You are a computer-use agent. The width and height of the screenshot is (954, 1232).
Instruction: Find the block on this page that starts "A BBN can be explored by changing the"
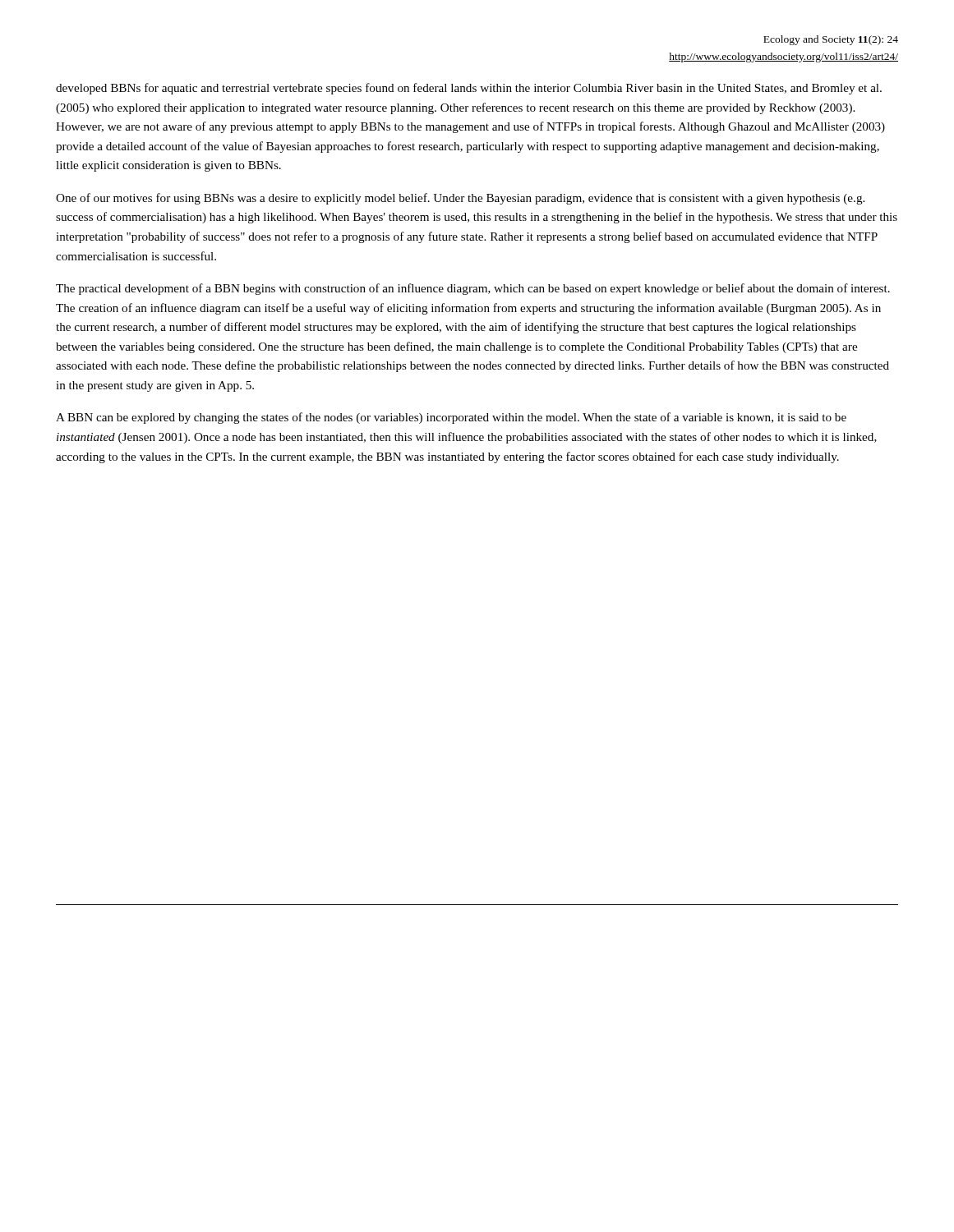click(x=466, y=437)
